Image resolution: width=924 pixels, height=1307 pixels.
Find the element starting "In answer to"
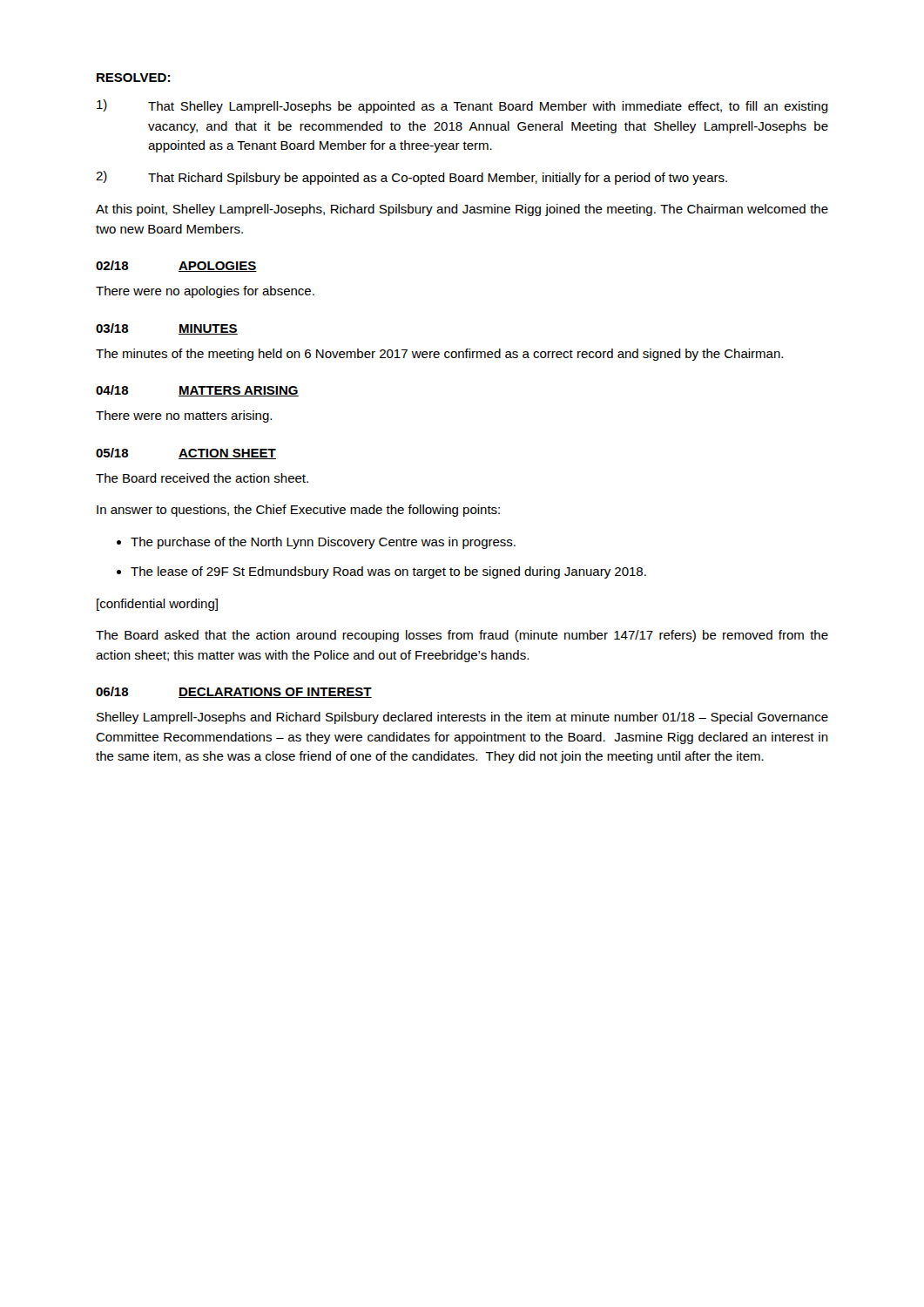coord(298,509)
